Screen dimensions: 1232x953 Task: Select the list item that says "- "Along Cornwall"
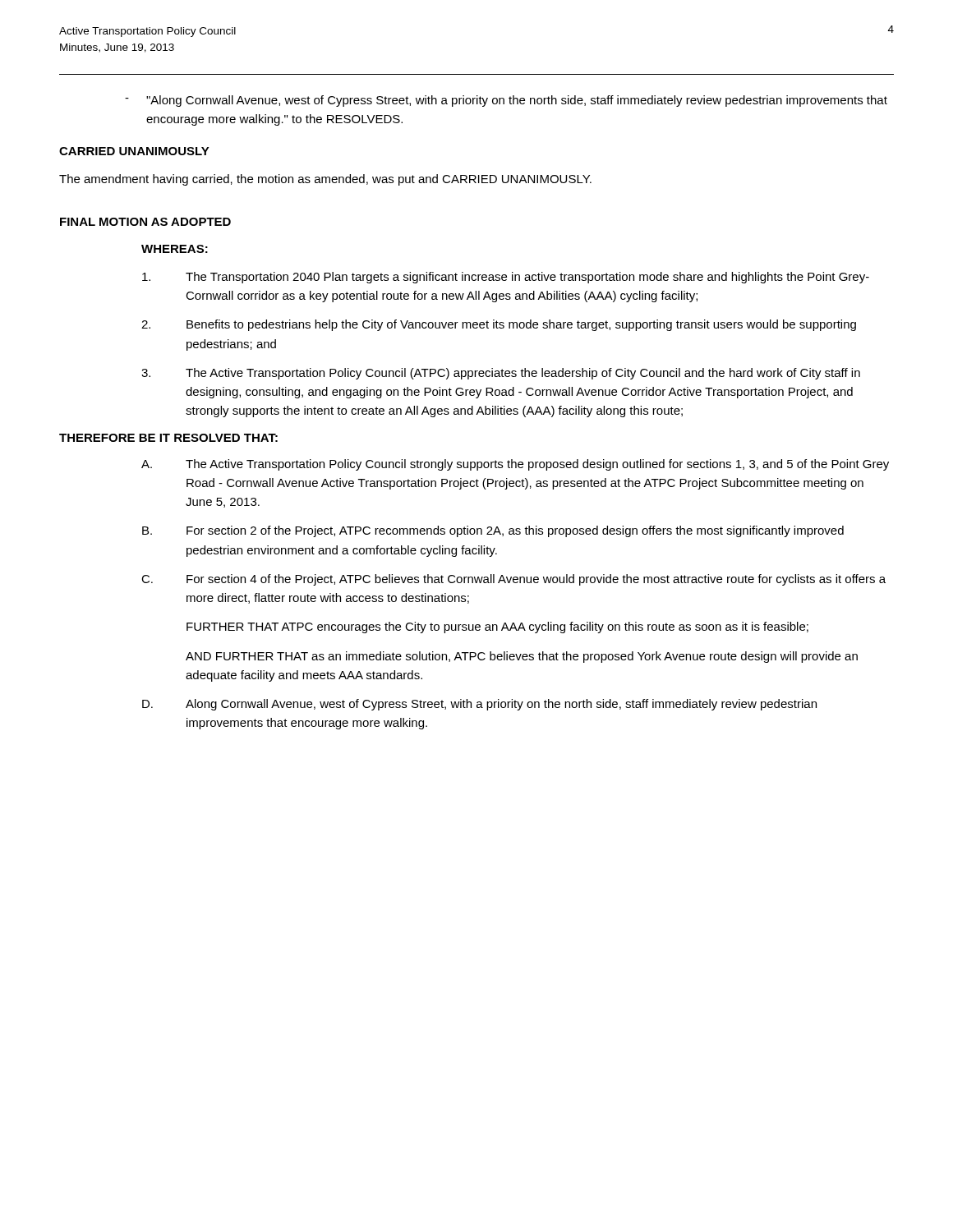pos(509,109)
